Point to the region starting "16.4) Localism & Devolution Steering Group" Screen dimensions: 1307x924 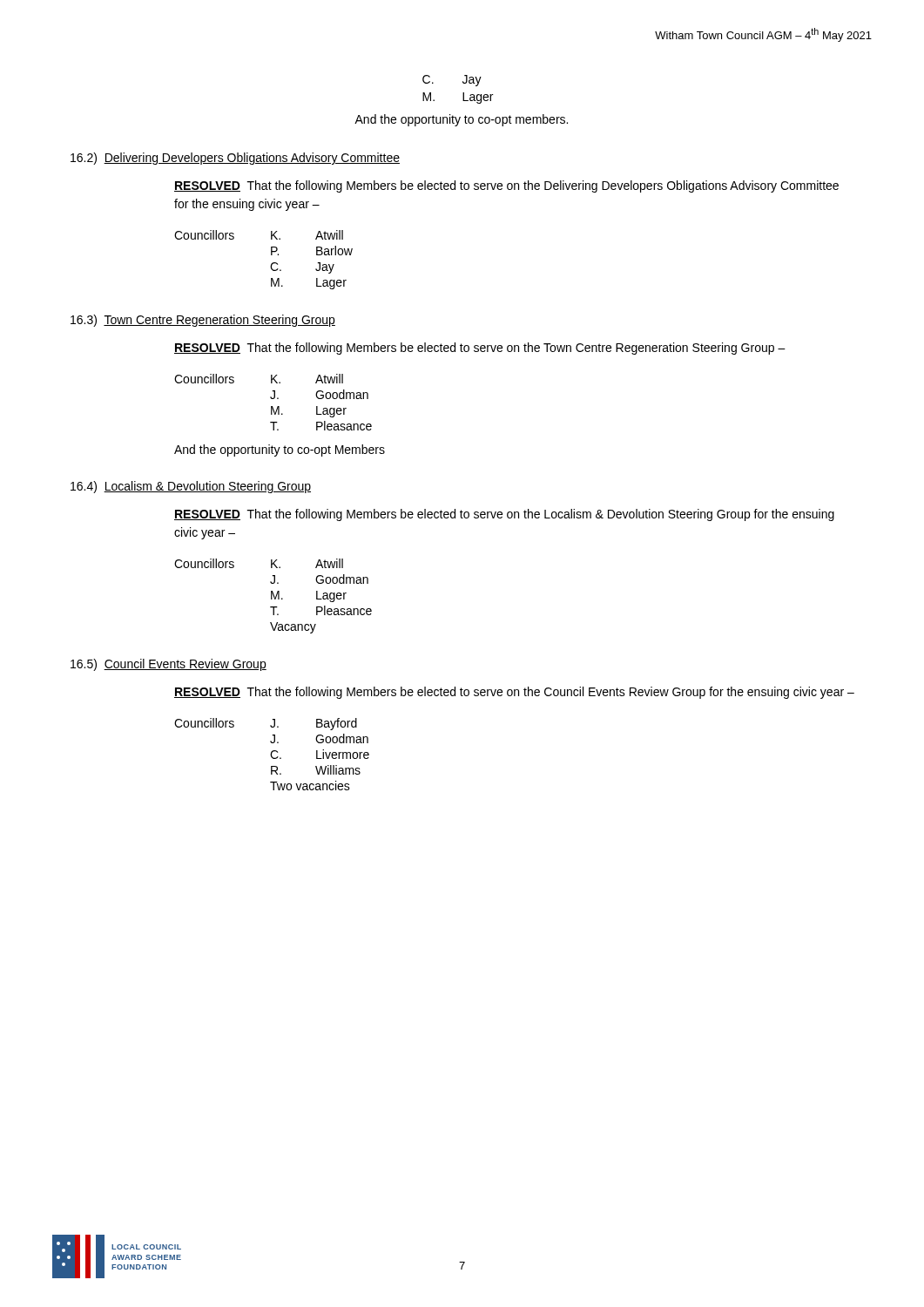190,486
